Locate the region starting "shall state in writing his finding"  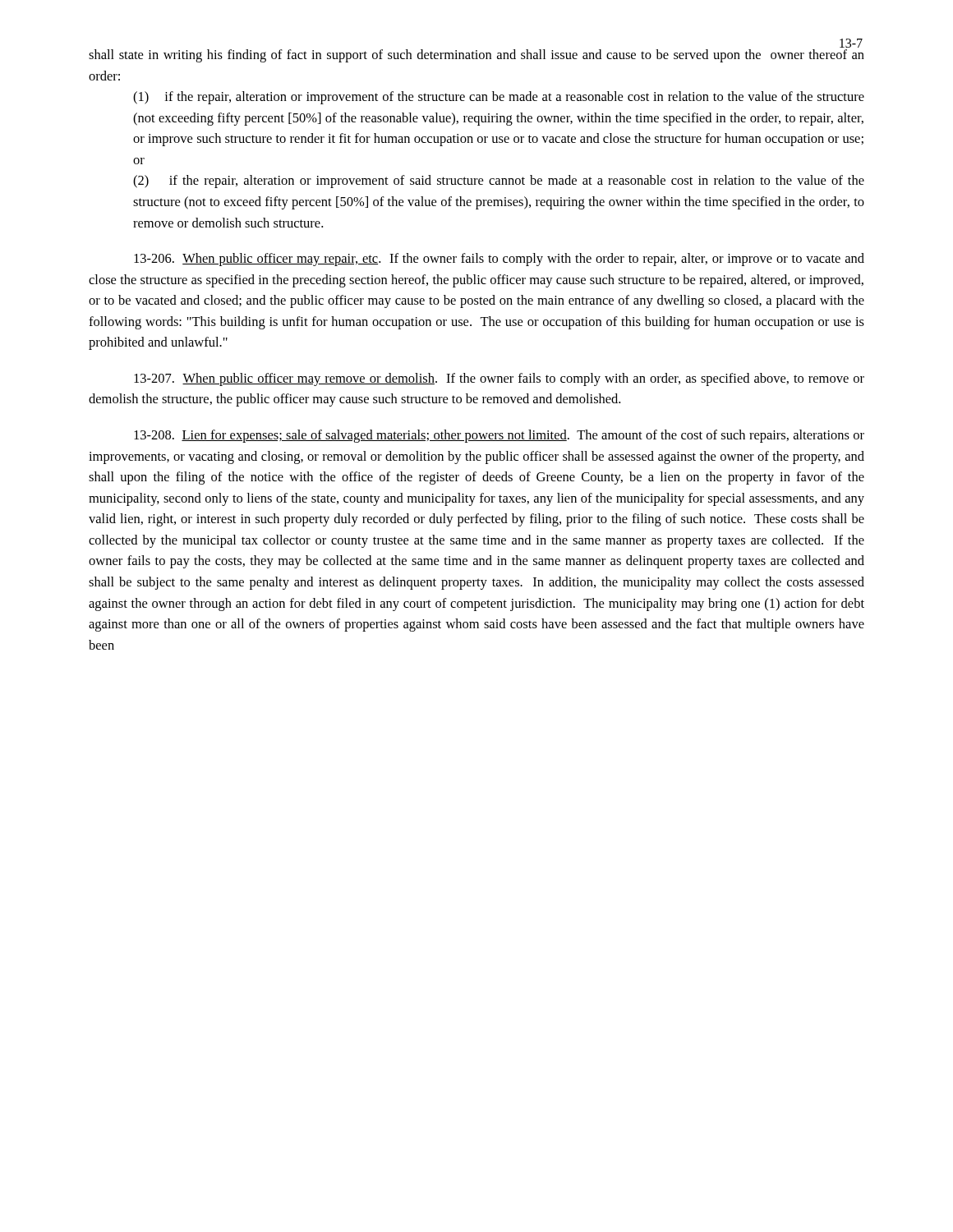click(476, 65)
